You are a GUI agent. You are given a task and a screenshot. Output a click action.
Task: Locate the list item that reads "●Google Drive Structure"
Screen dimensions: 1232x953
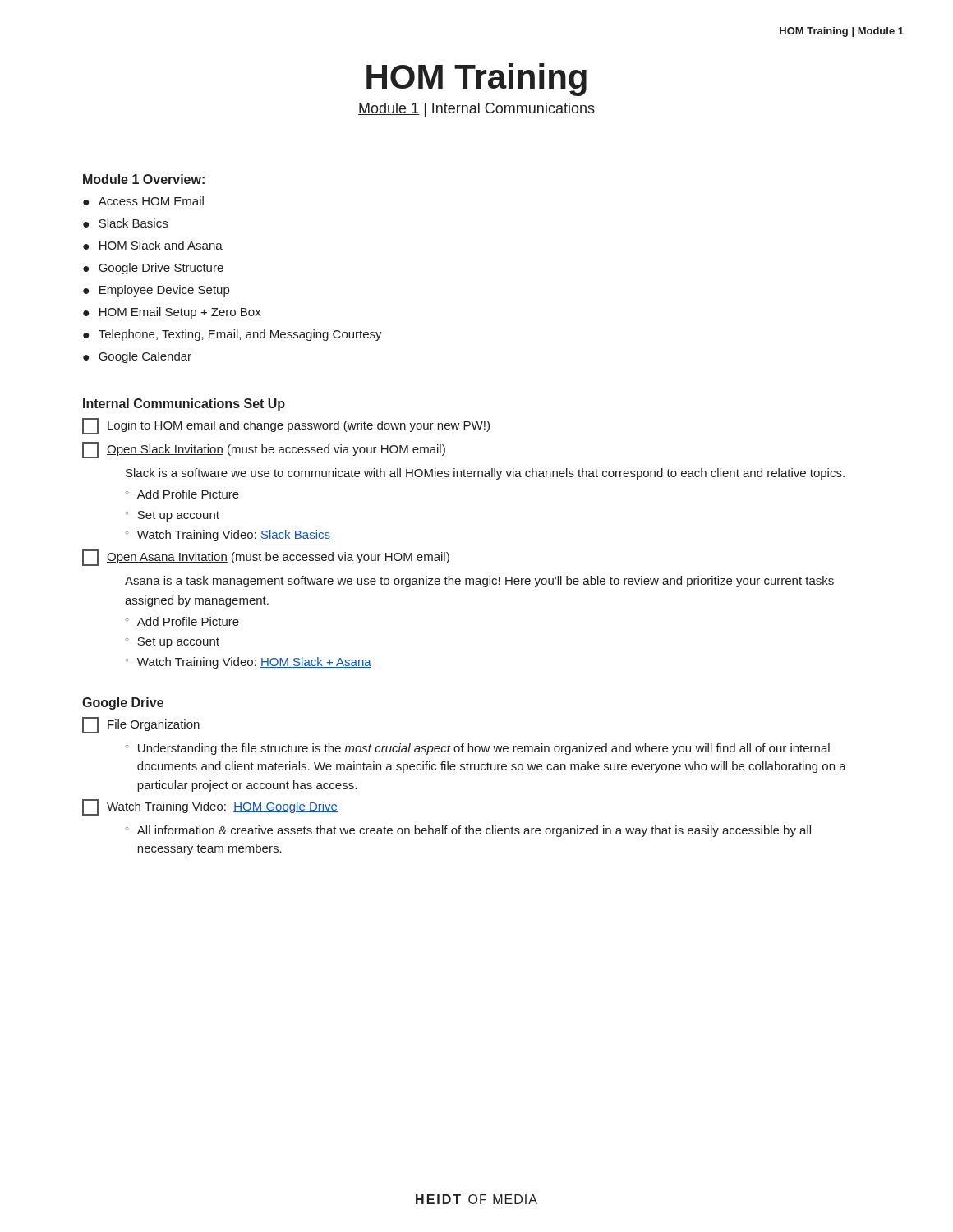153,269
